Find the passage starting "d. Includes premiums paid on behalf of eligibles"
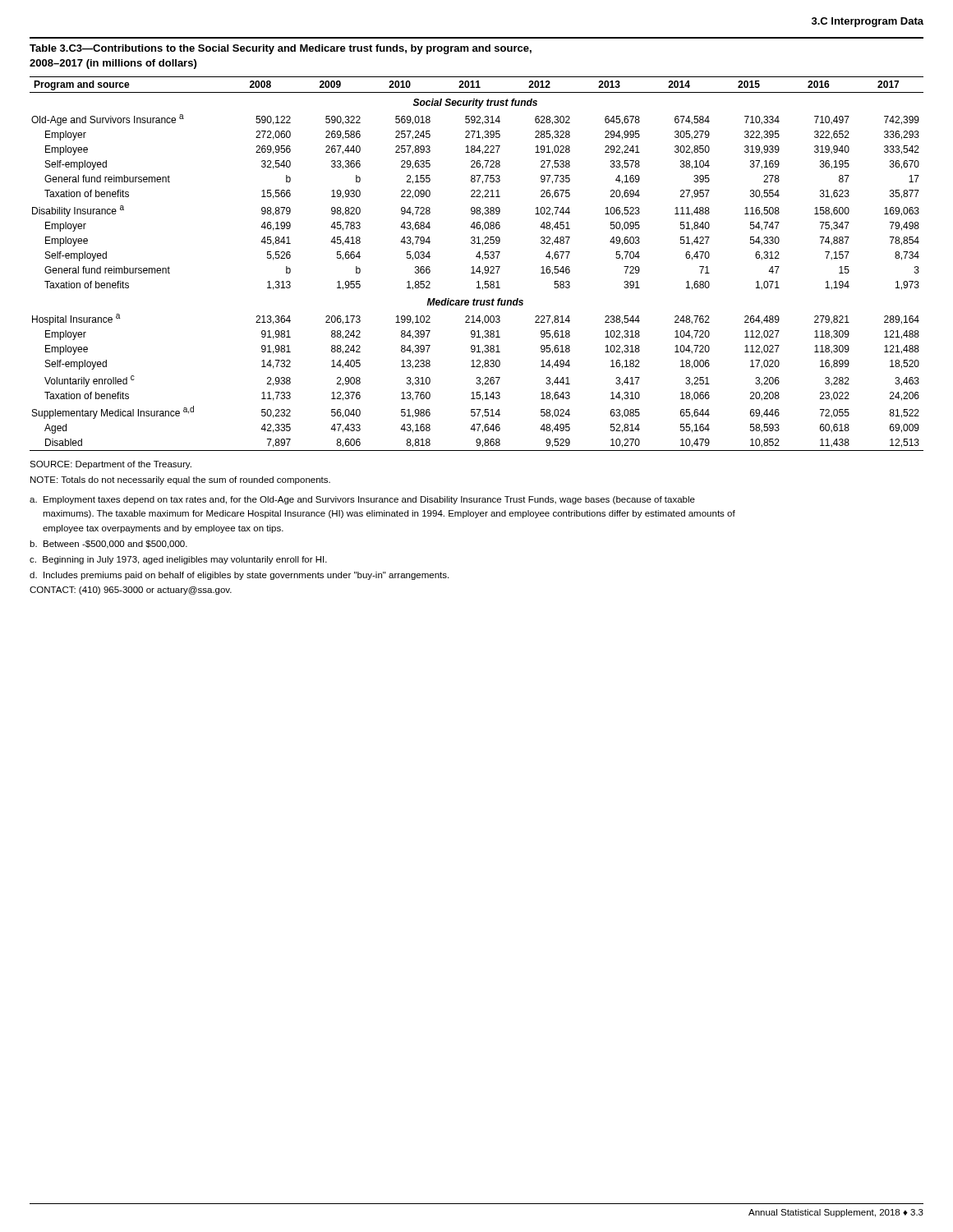Viewport: 953px width, 1232px height. [x=239, y=576]
